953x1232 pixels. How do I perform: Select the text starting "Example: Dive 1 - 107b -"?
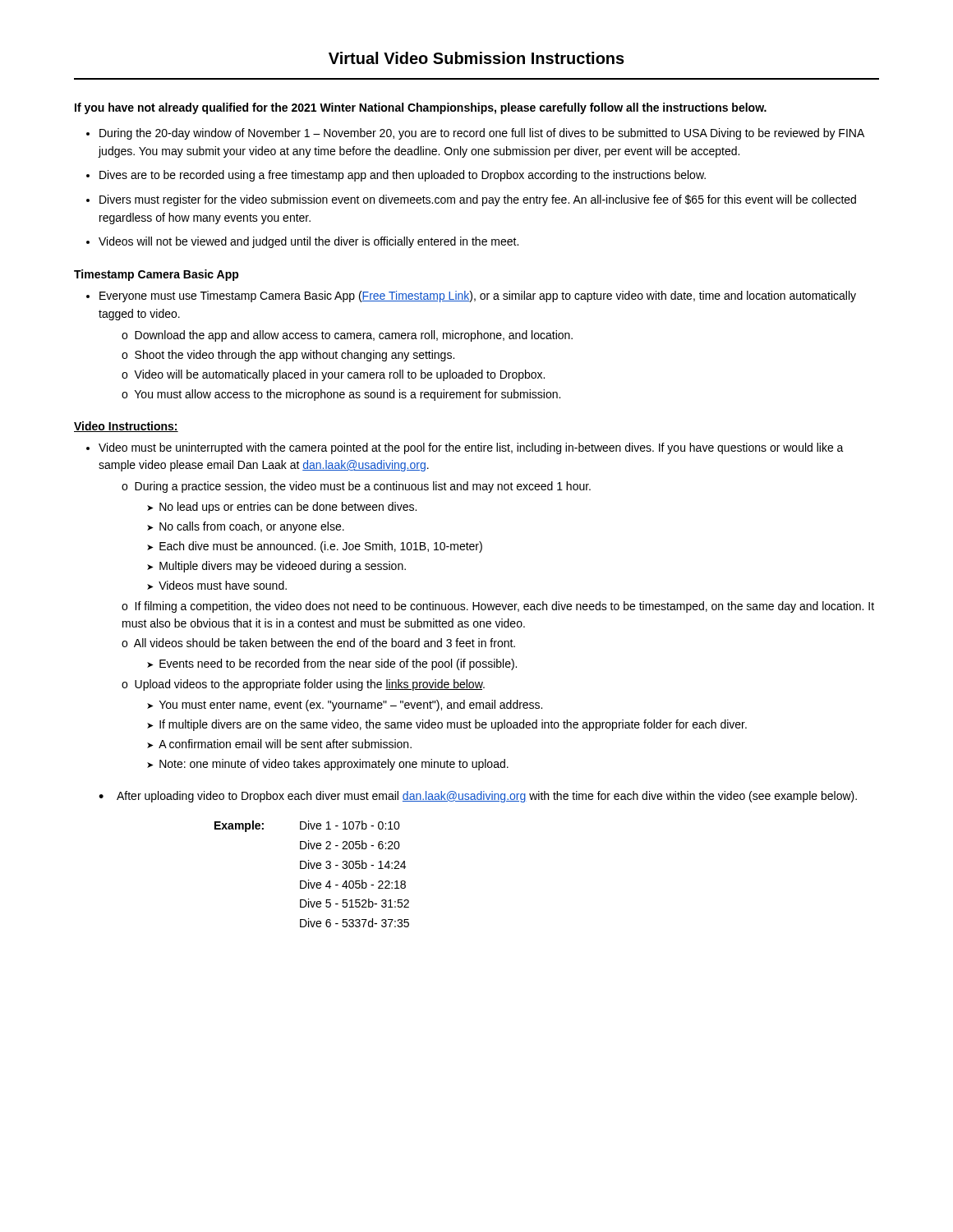[x=312, y=875]
